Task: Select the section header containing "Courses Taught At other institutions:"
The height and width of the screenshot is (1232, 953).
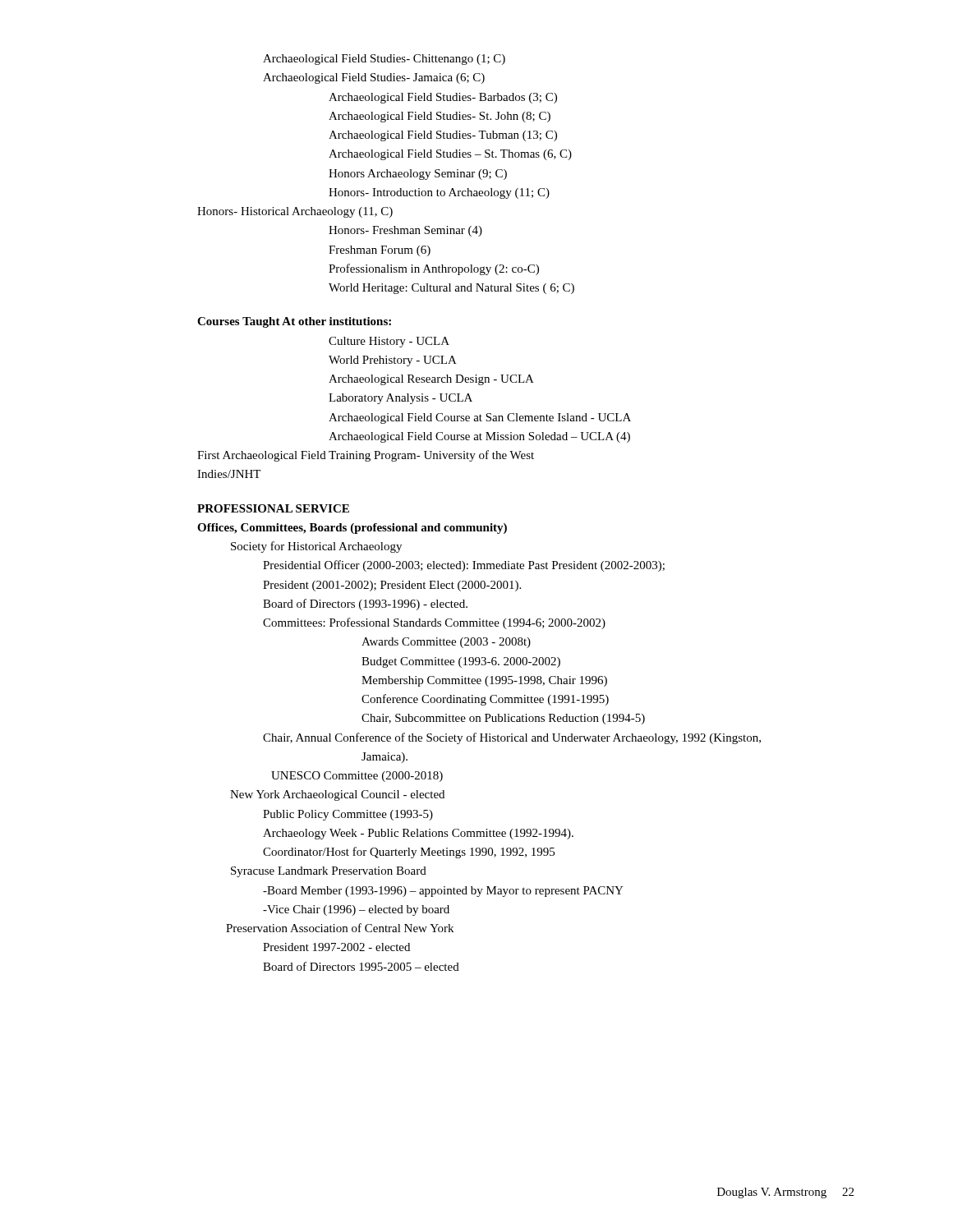Action: (295, 321)
